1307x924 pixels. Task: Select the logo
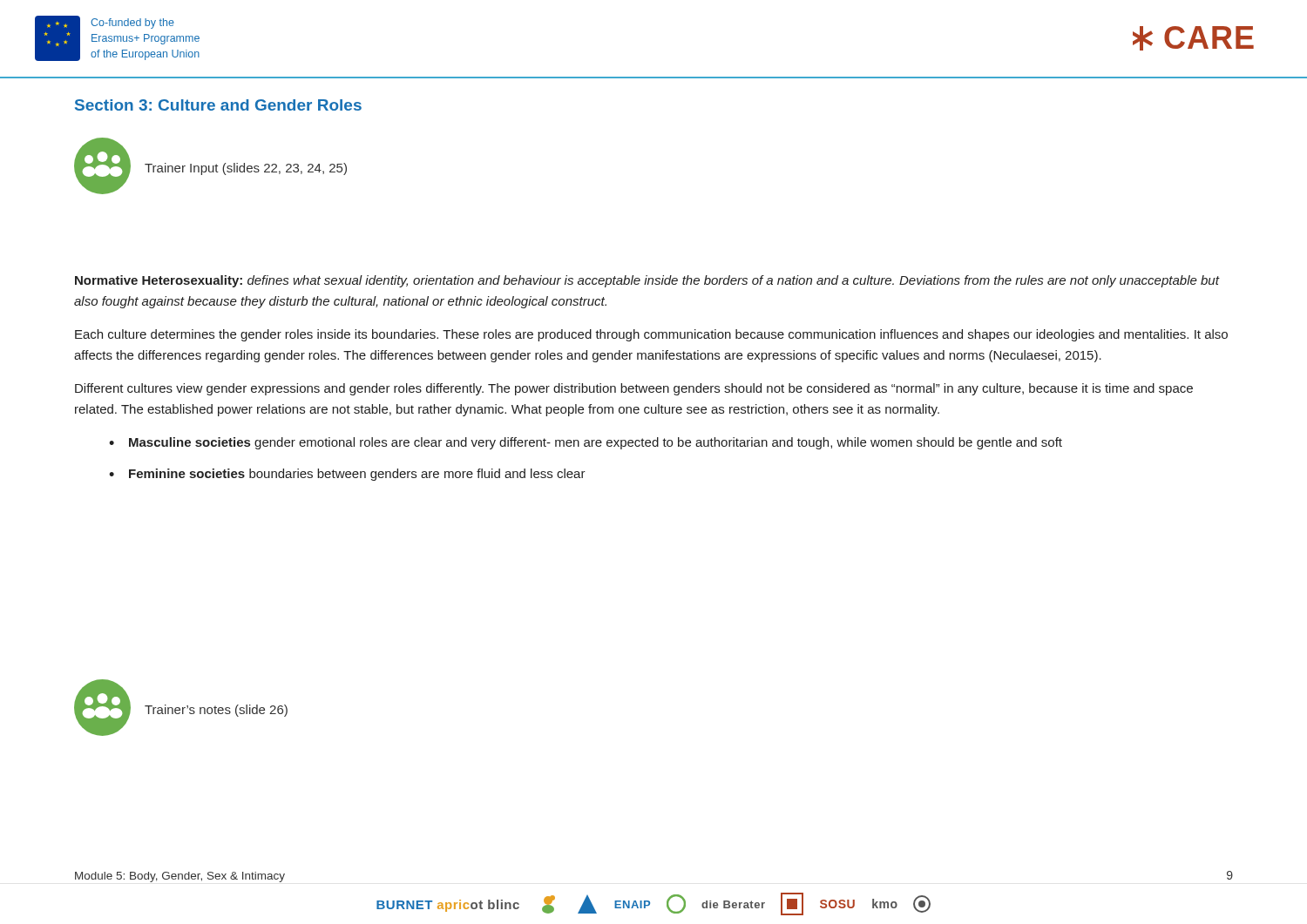coord(654,904)
